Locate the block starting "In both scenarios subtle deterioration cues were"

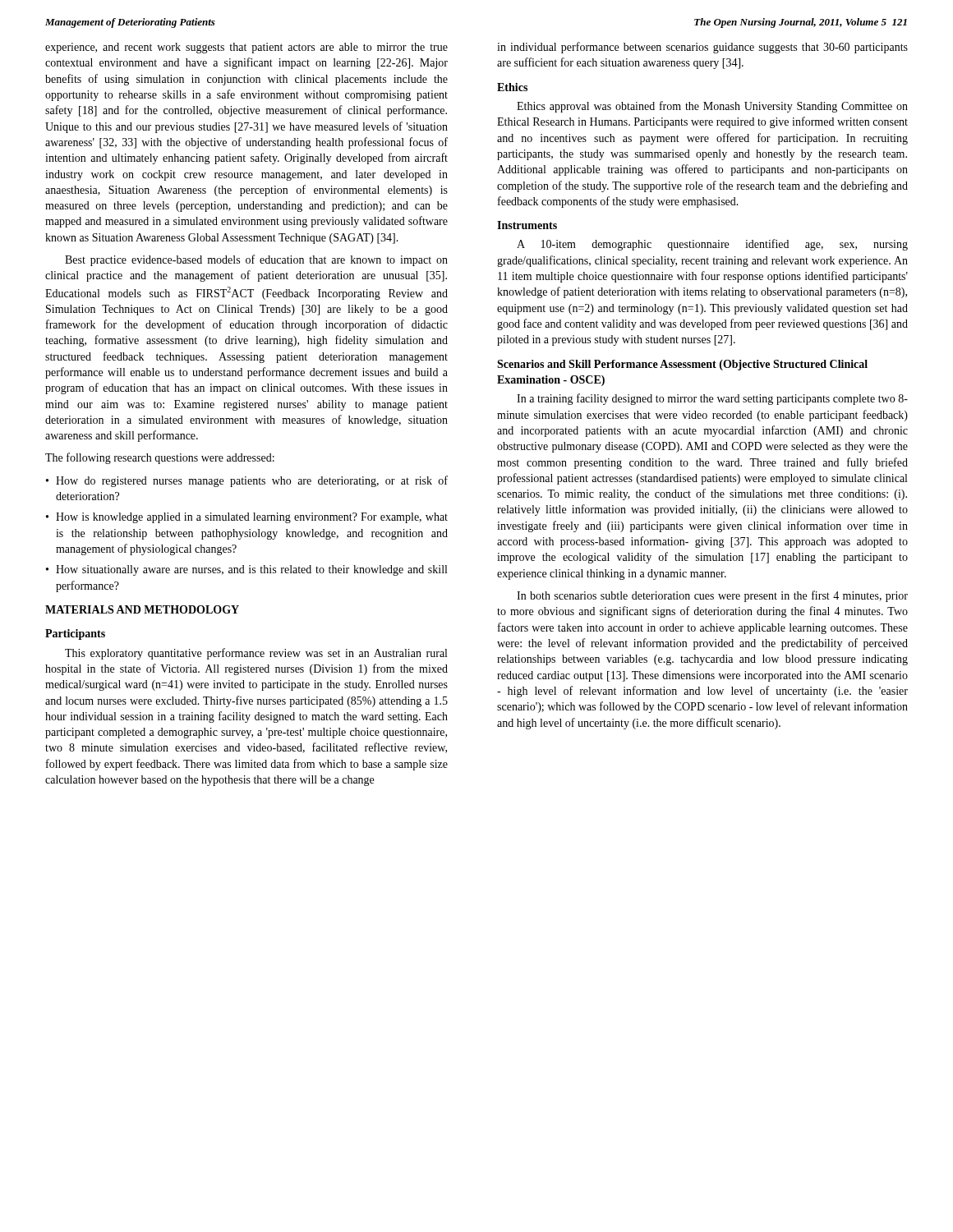pyautogui.click(x=702, y=659)
